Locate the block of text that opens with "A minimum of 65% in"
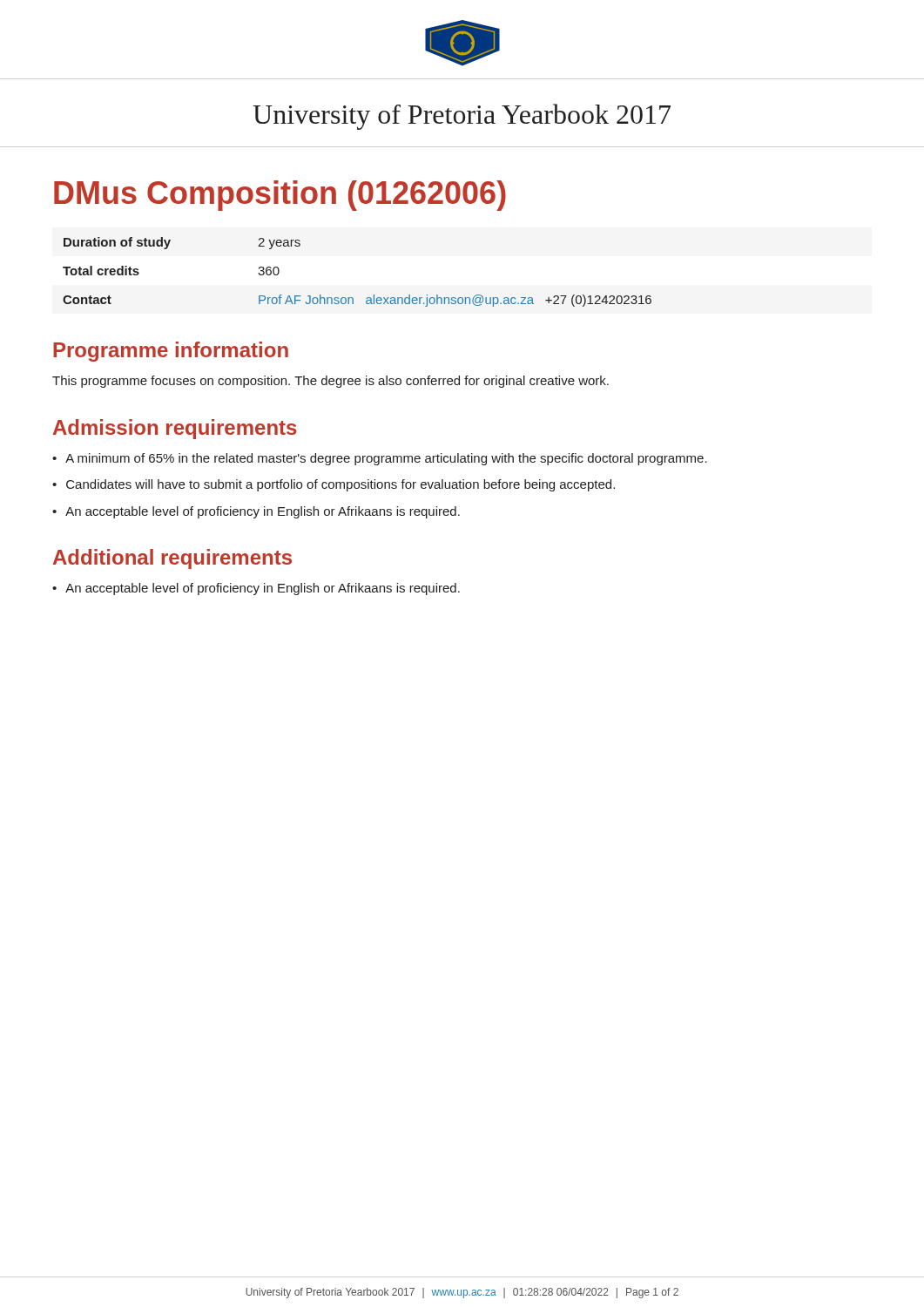 click(x=387, y=457)
